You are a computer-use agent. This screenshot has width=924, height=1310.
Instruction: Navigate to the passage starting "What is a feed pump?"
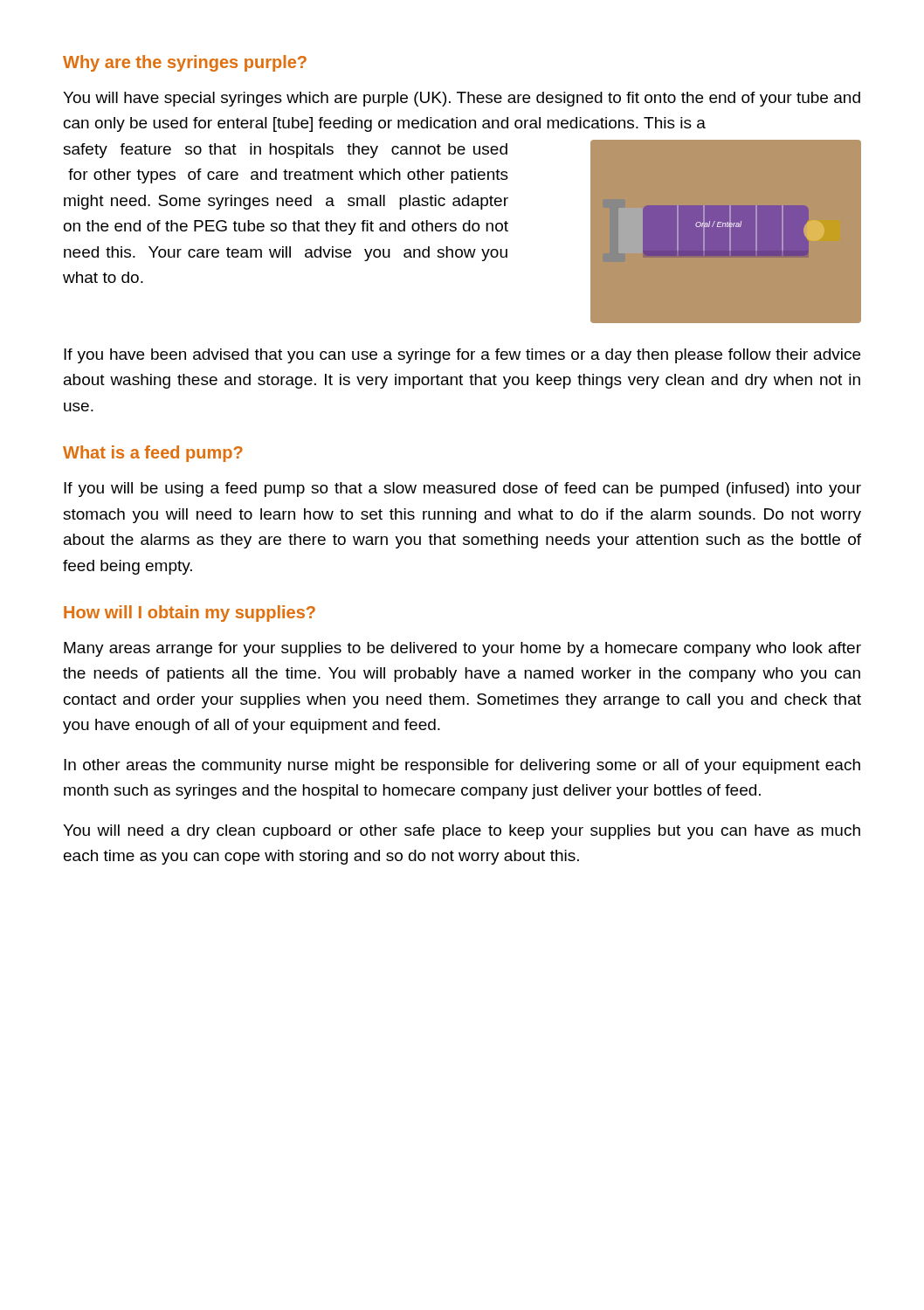point(153,453)
